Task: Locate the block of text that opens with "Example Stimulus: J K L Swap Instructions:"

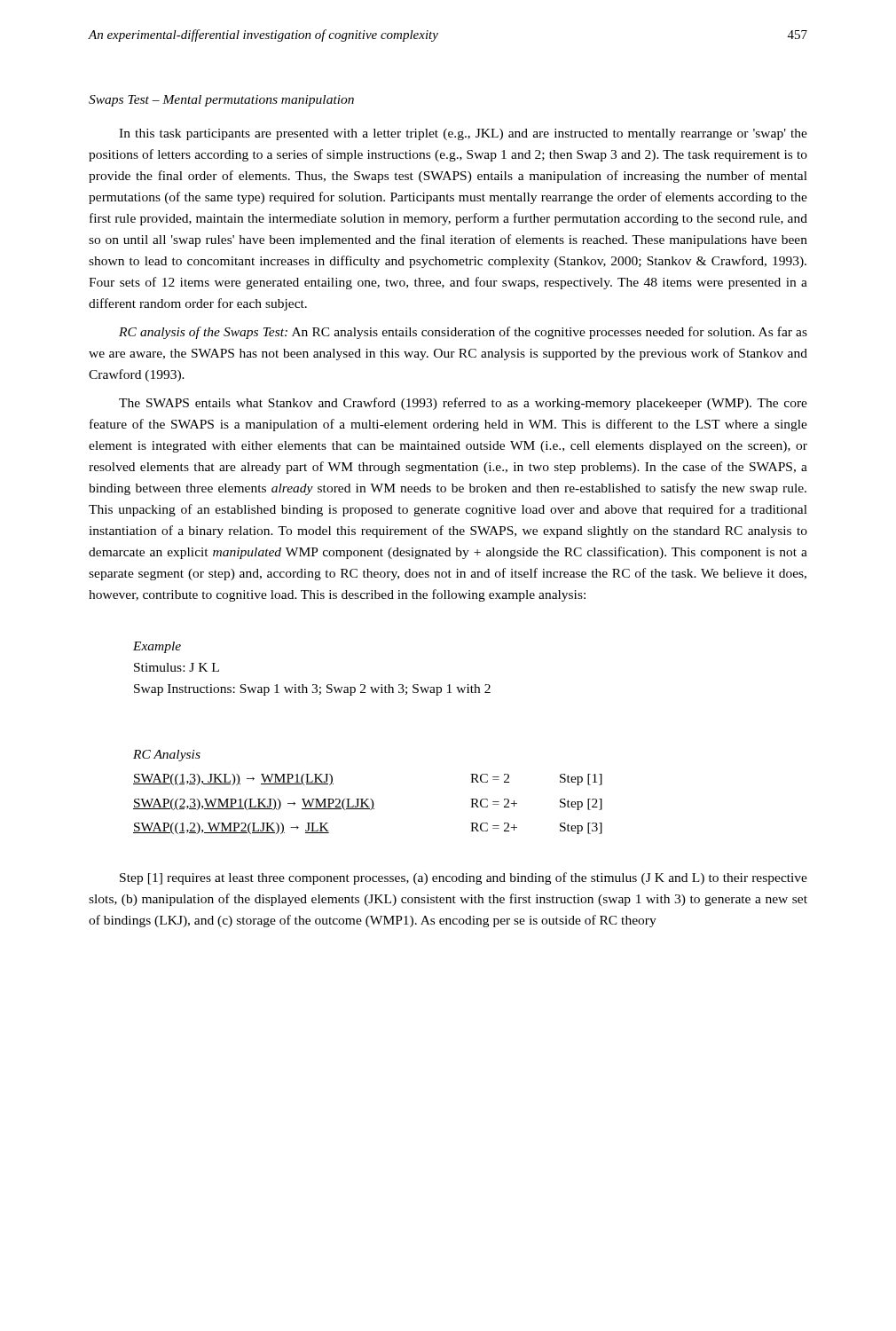Action: tap(157, 647)
